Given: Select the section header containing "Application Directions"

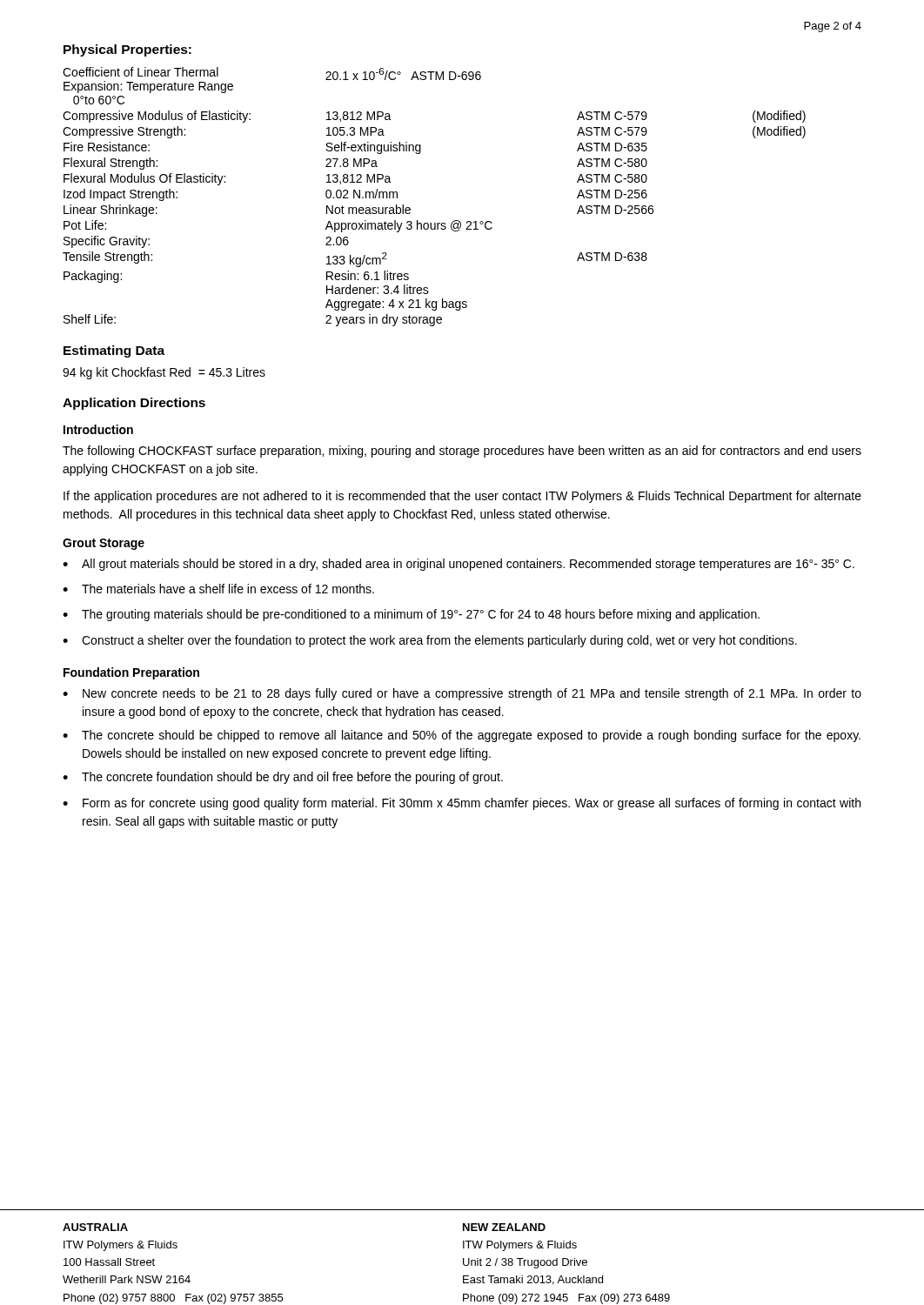Looking at the screenshot, I should tap(134, 402).
